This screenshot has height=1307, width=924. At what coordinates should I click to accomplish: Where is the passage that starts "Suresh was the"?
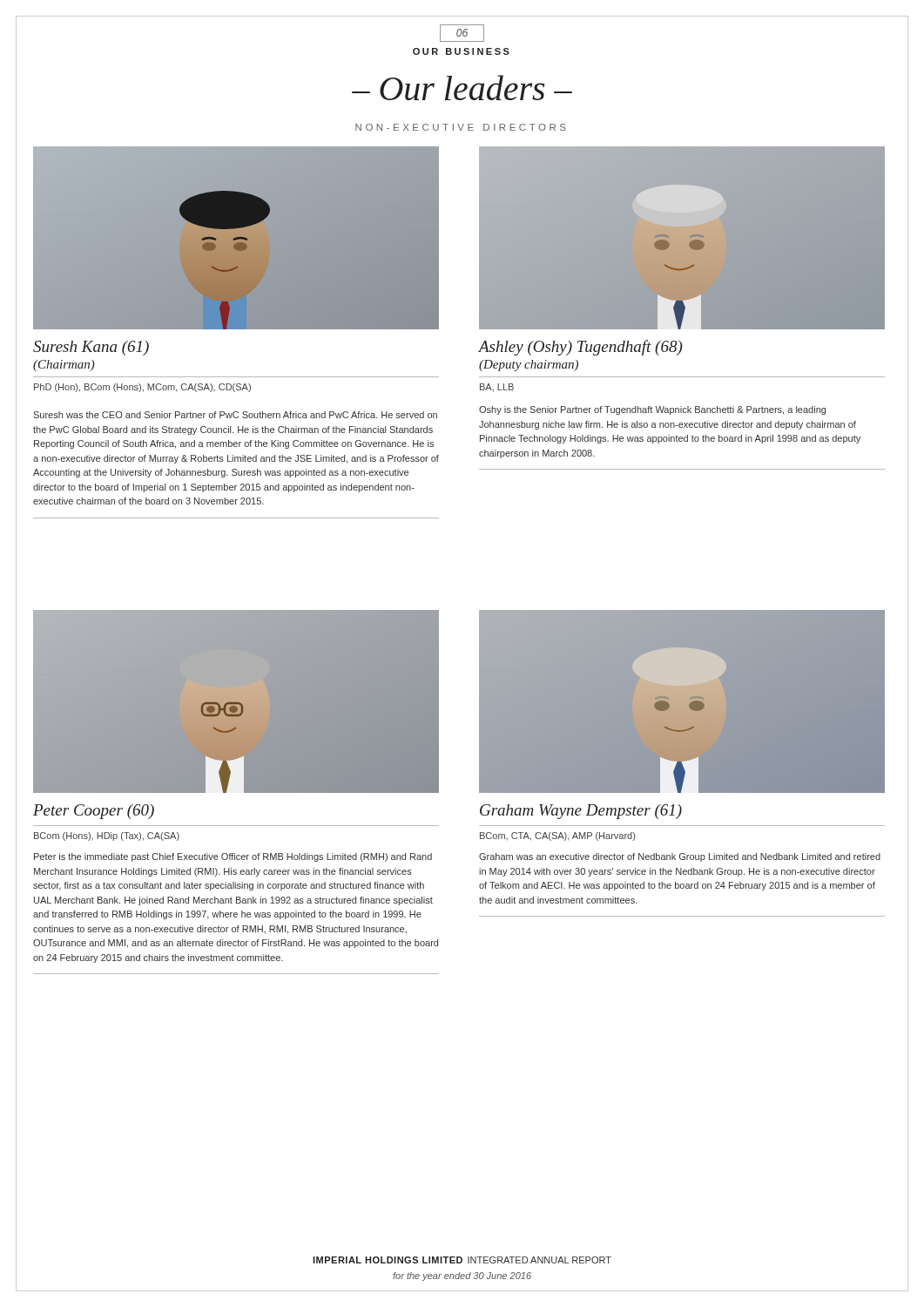tap(236, 463)
